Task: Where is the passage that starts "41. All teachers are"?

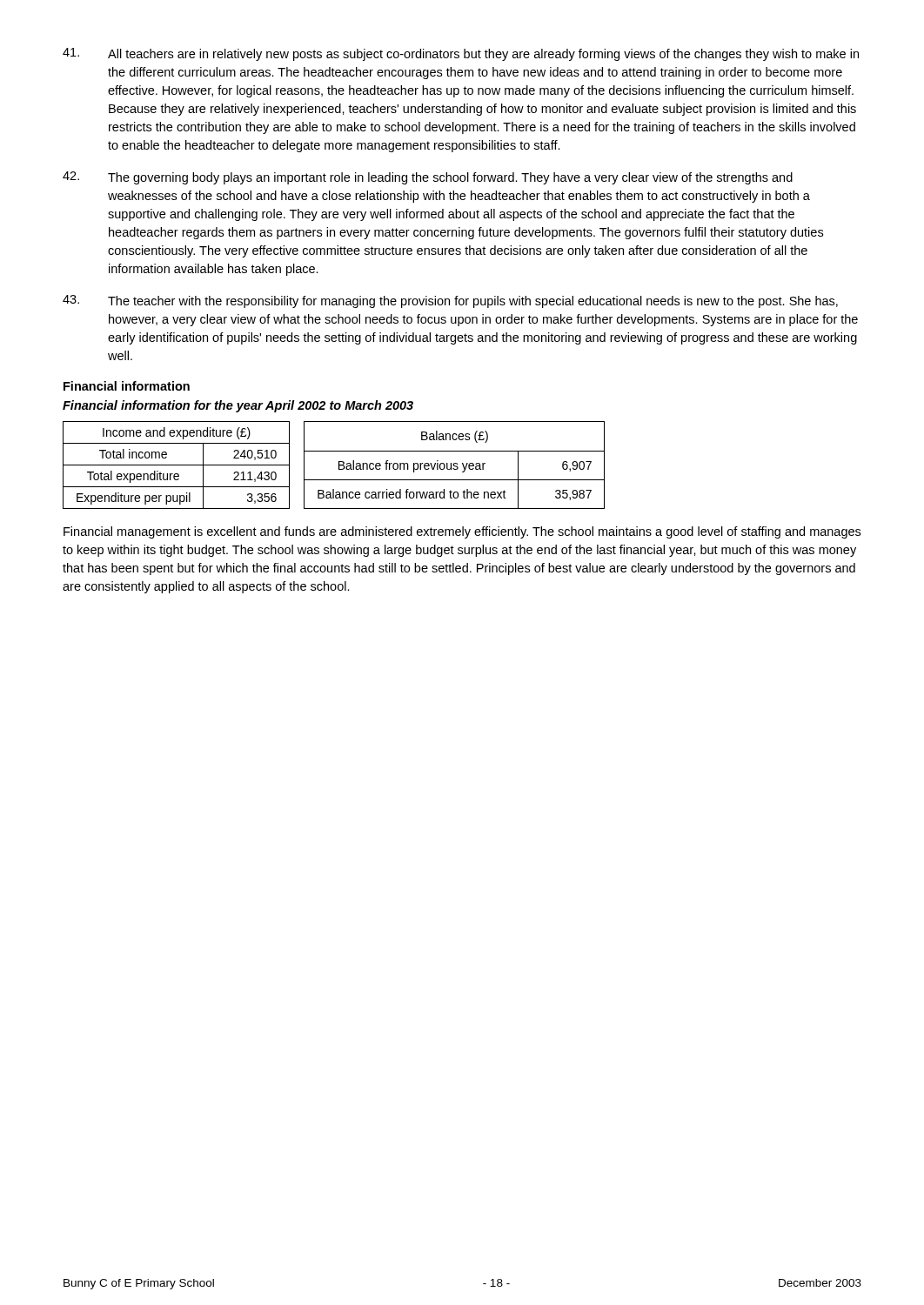Action: [x=462, y=100]
